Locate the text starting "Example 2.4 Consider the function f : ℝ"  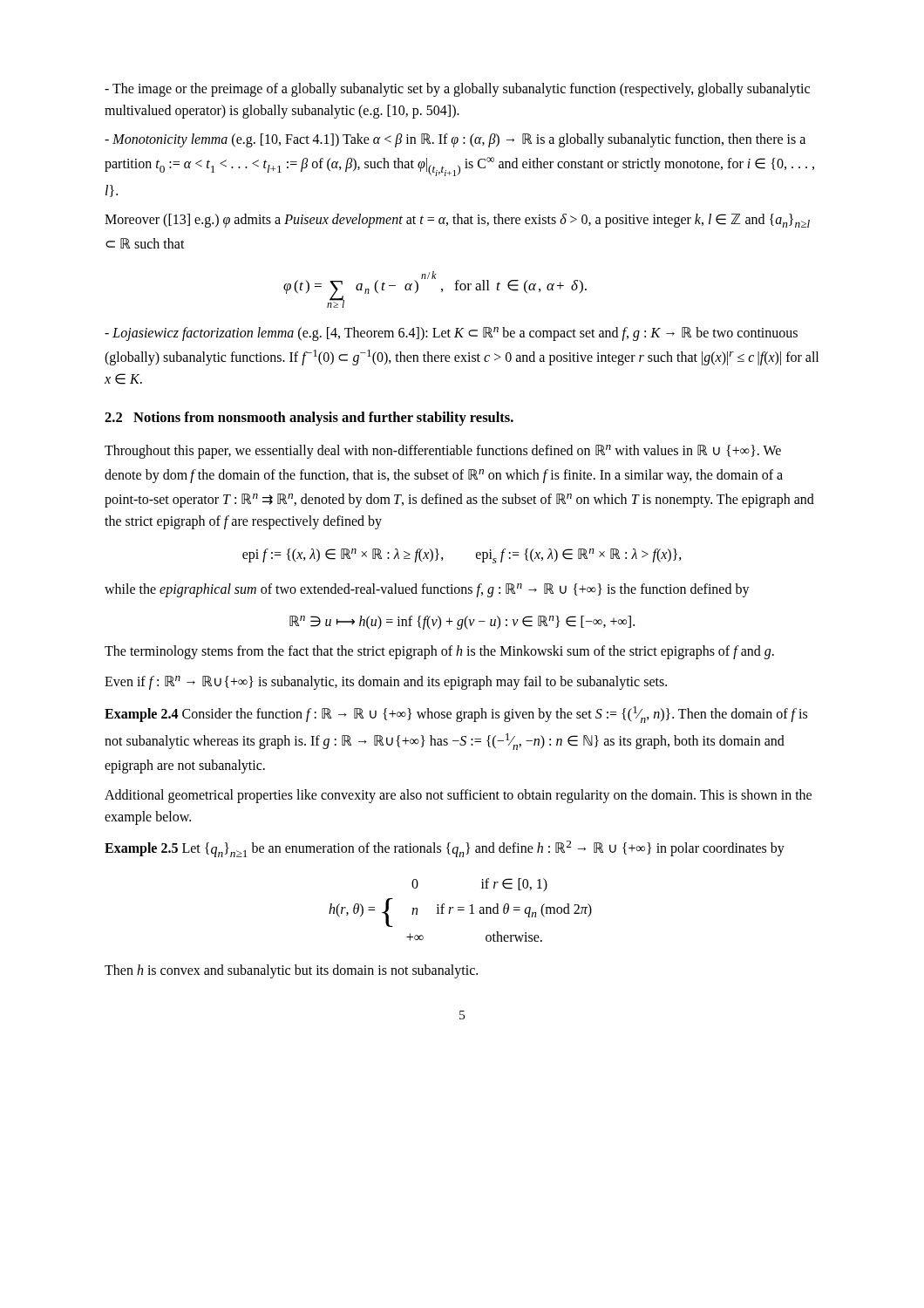456,738
